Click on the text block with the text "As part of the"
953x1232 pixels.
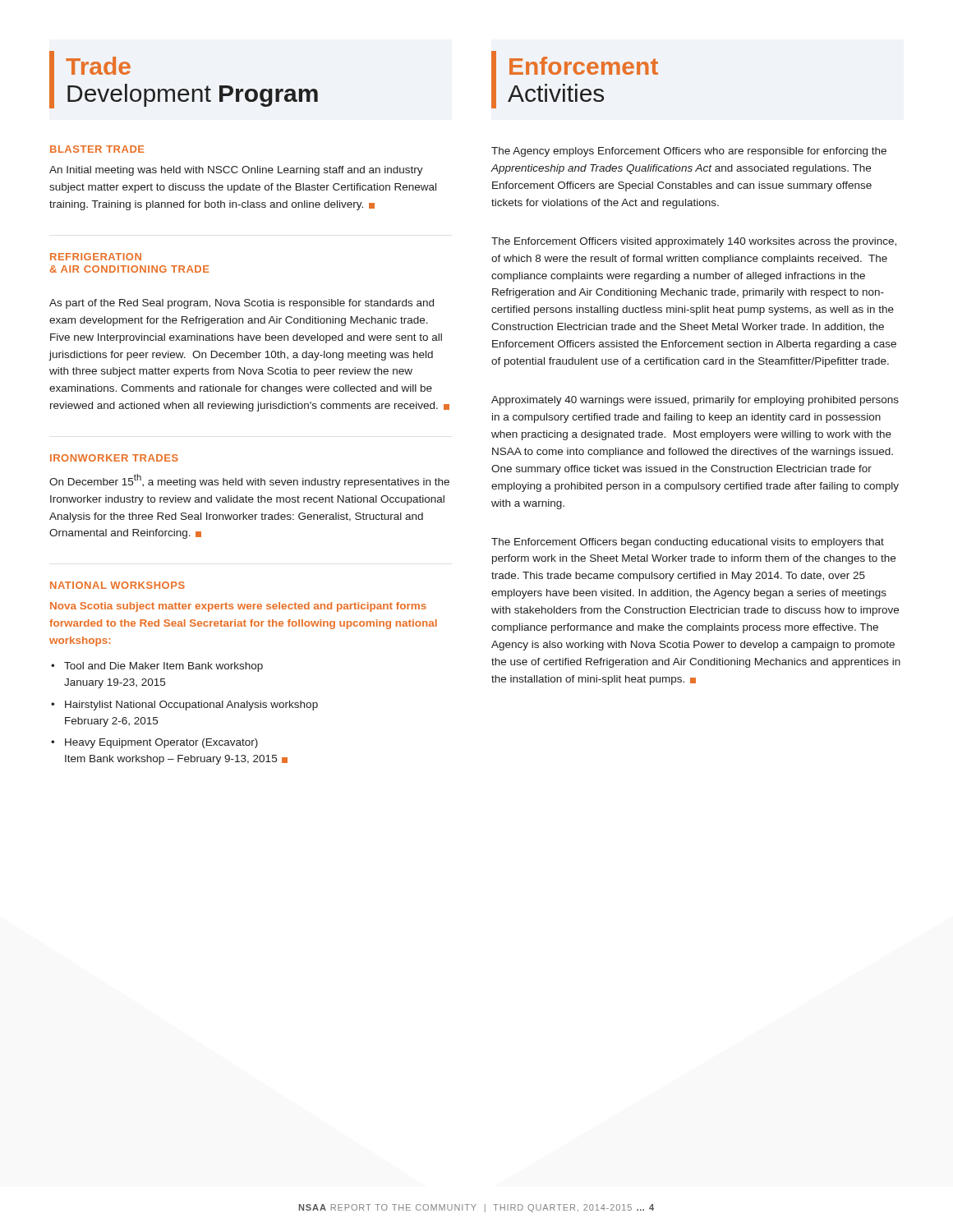click(x=249, y=354)
